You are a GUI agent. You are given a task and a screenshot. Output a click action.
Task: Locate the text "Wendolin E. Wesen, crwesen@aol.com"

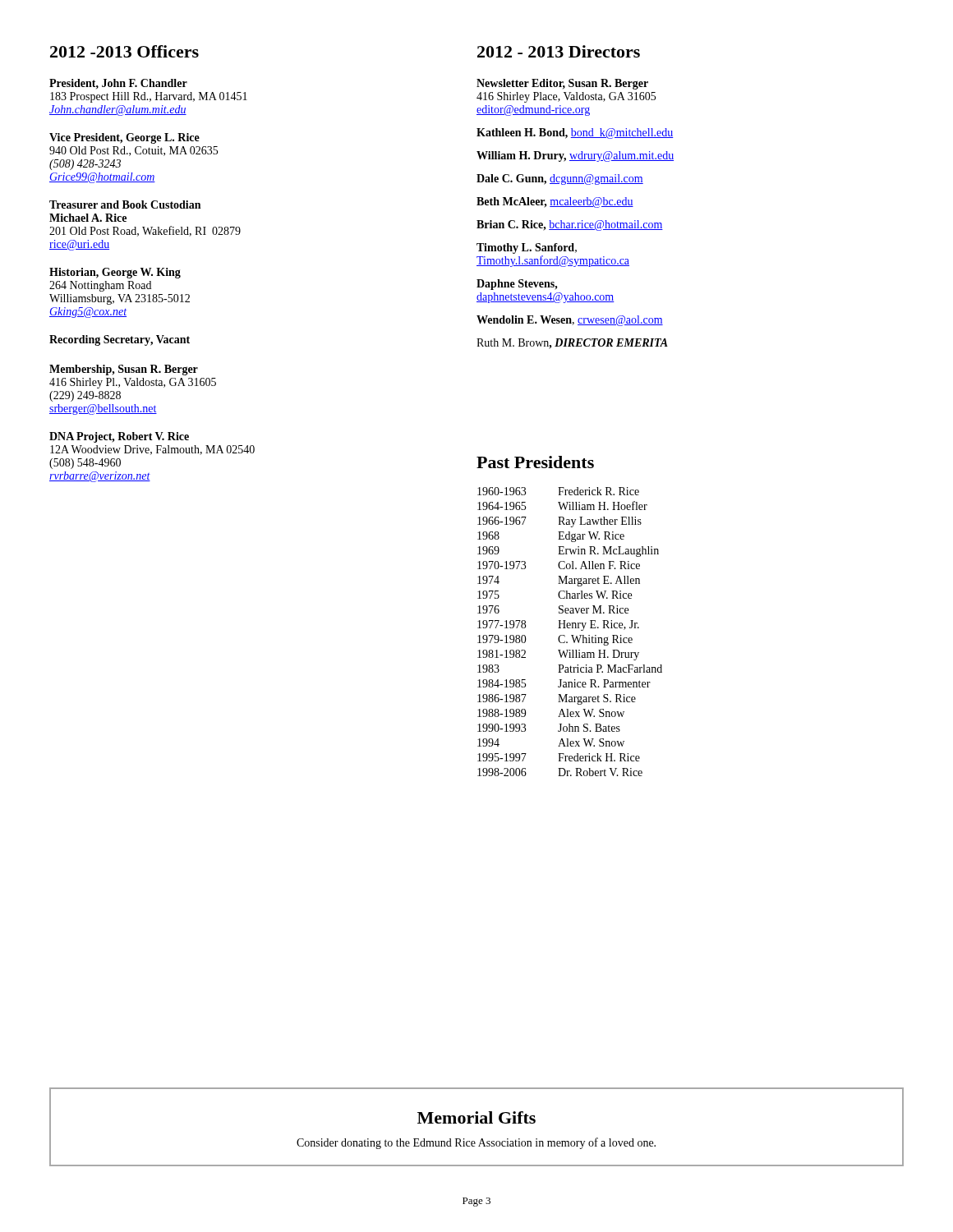[570, 320]
